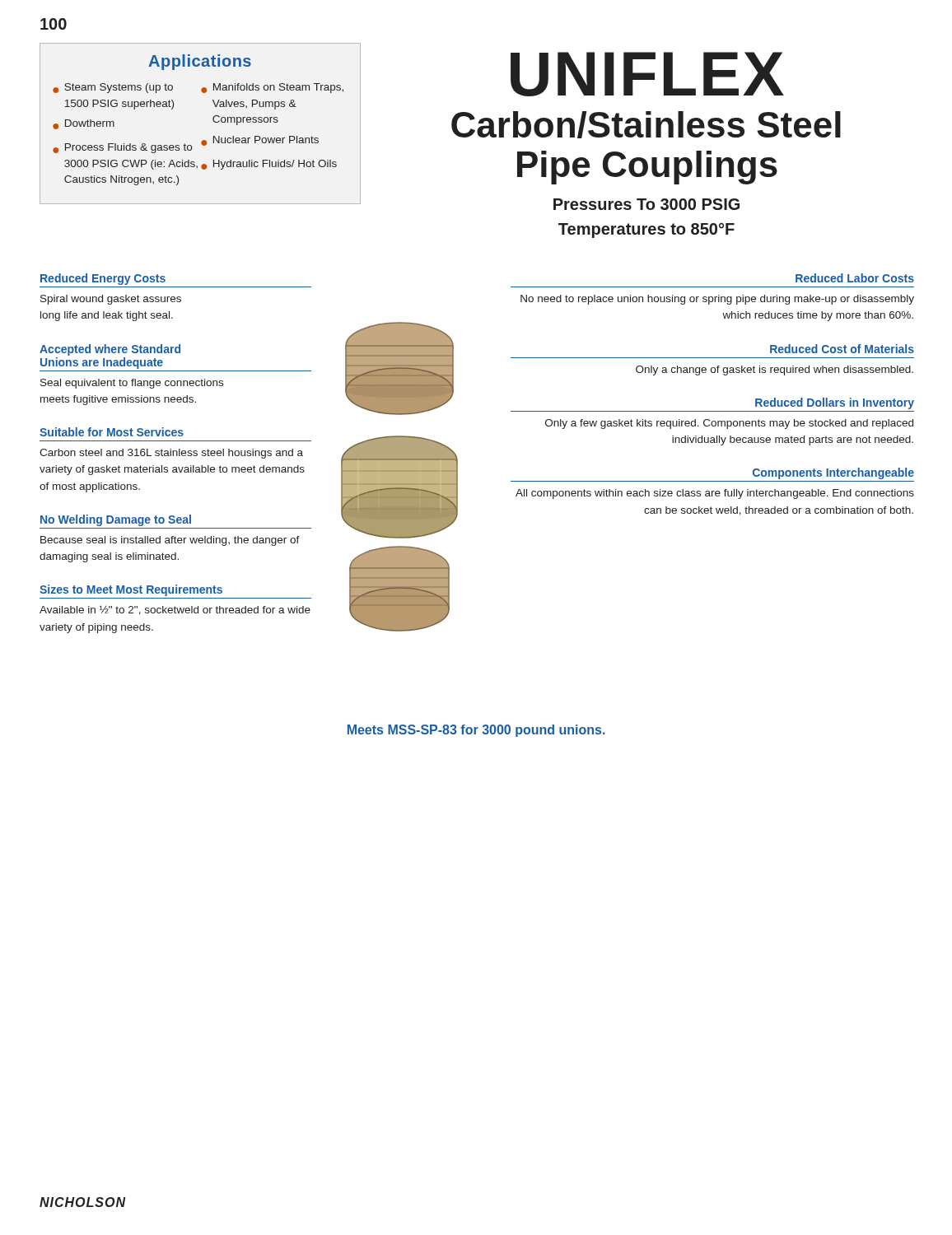Where is the passage that starts "Only a change of"?
952x1235 pixels.
[x=775, y=369]
